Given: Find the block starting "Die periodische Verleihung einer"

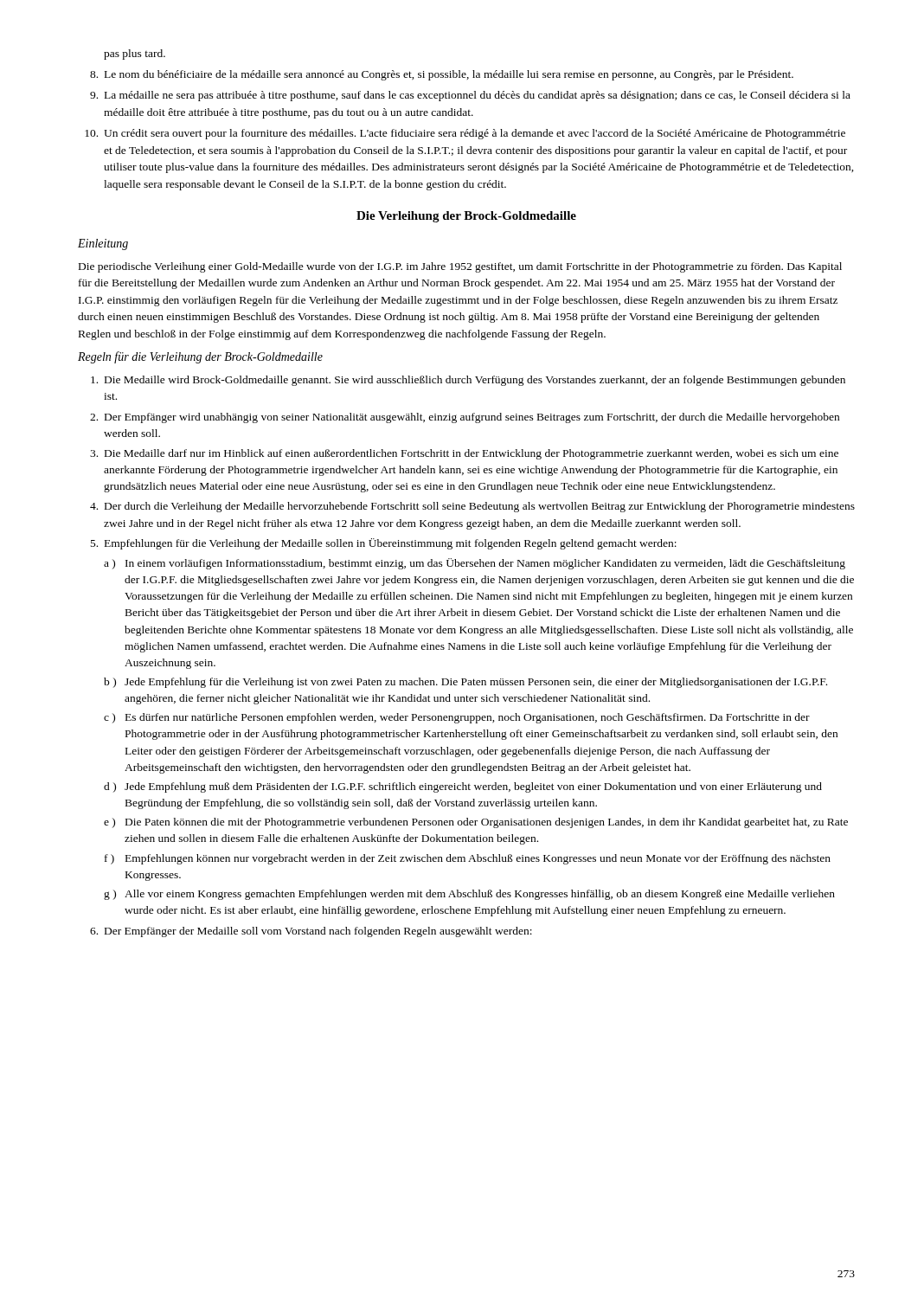Looking at the screenshot, I should (x=460, y=300).
